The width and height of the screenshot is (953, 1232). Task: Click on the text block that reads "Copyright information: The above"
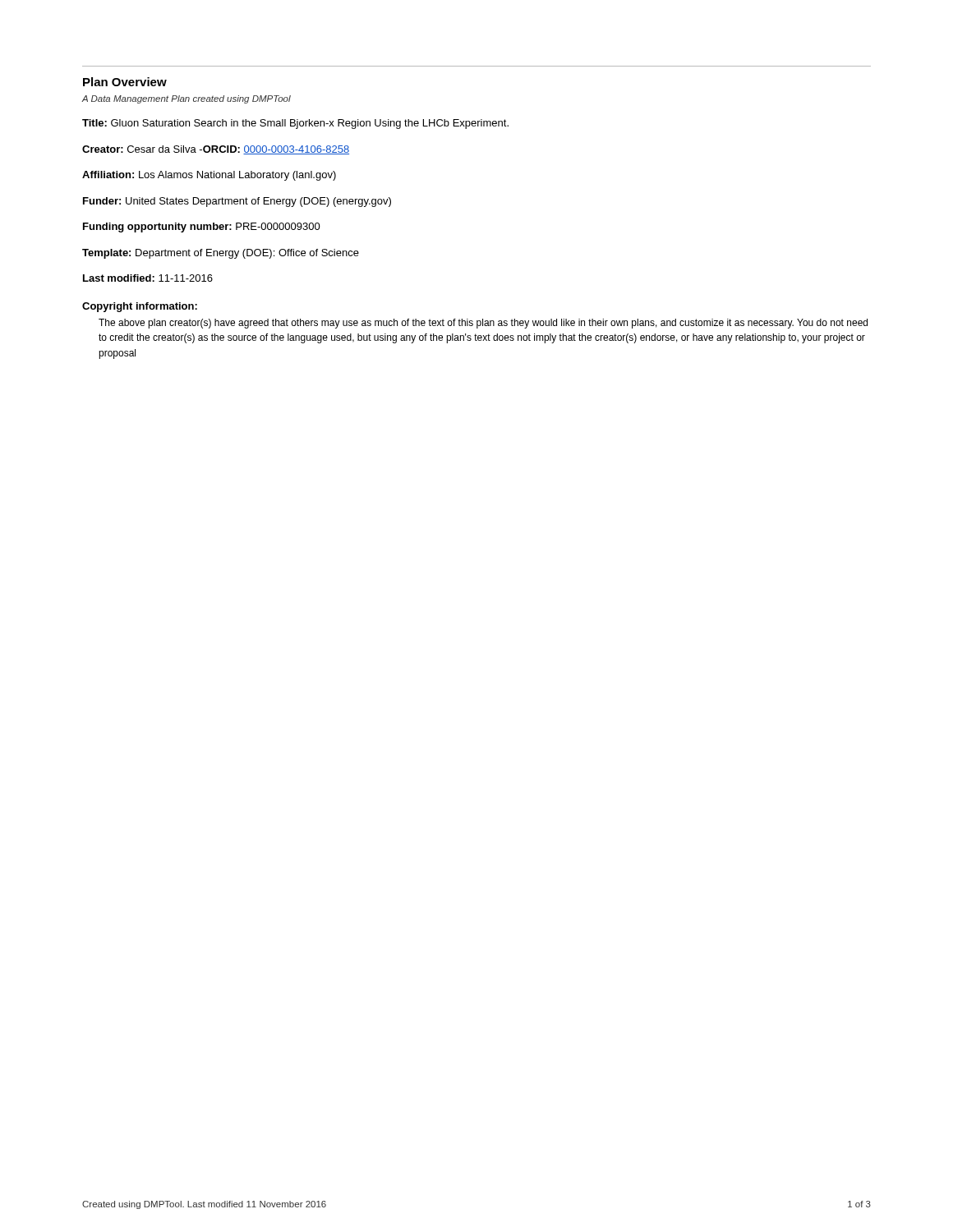(476, 330)
